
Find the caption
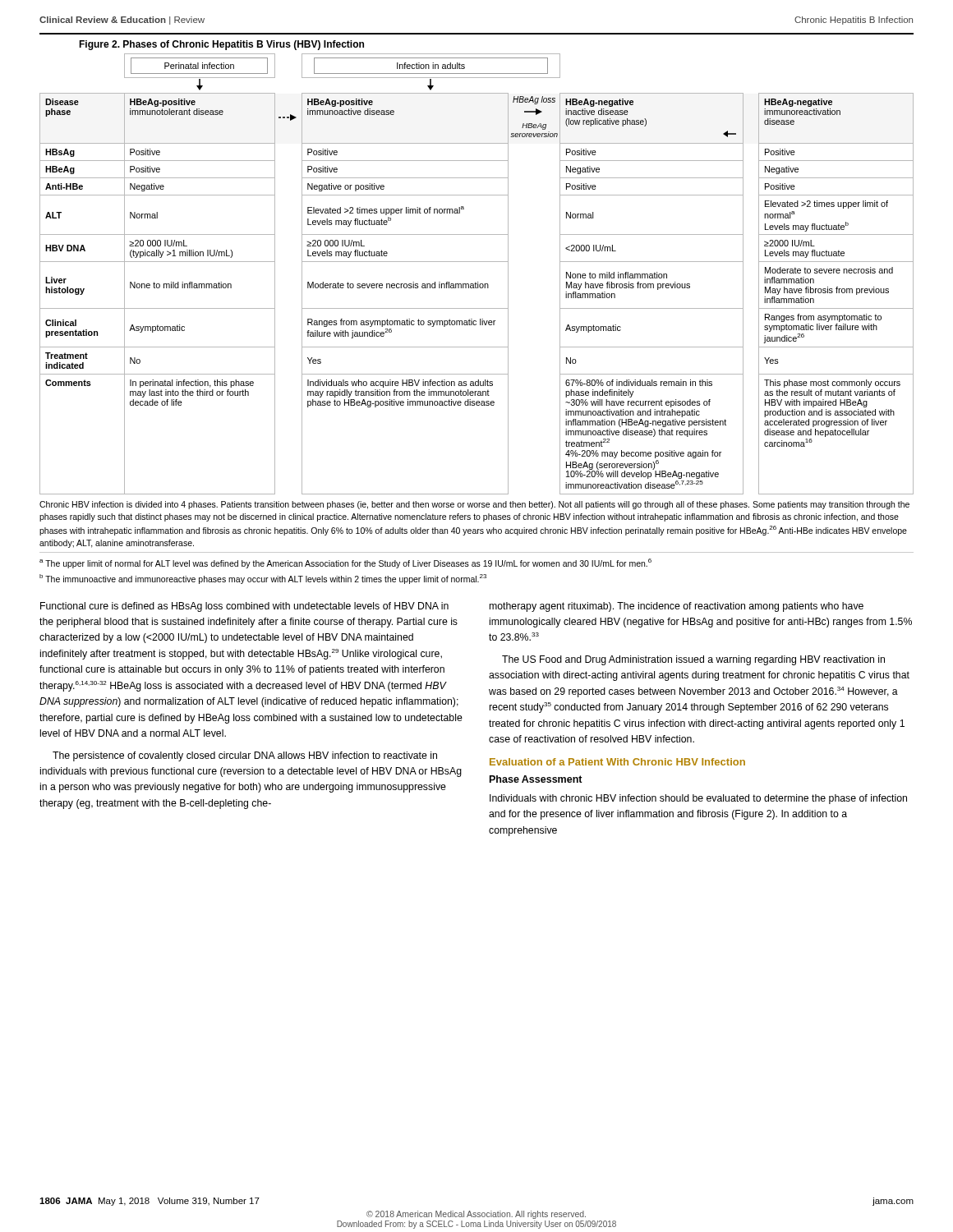[222, 44]
